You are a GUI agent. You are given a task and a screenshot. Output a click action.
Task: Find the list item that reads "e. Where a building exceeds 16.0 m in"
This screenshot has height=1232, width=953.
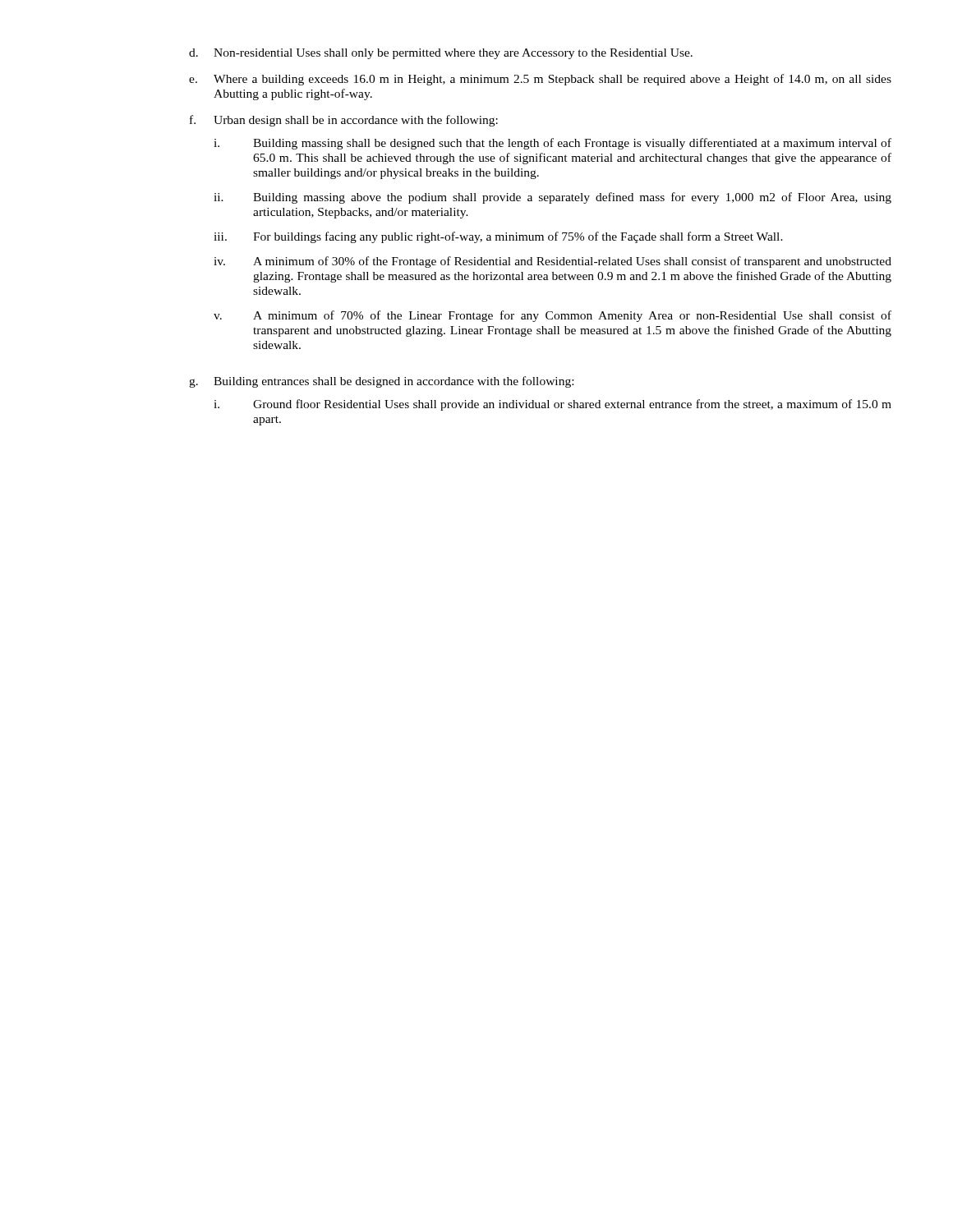click(x=540, y=86)
